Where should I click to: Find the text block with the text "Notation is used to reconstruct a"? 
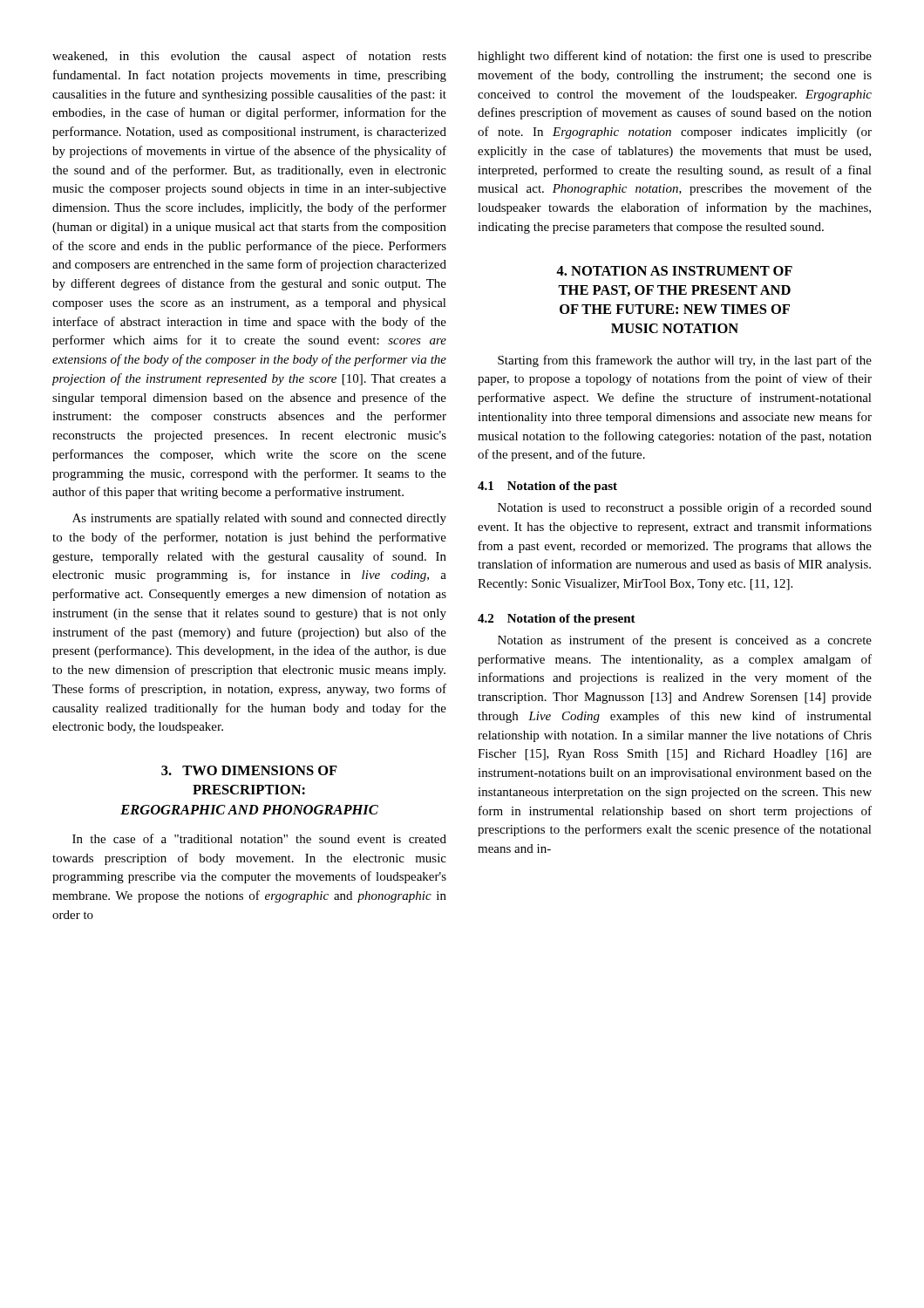click(x=675, y=546)
